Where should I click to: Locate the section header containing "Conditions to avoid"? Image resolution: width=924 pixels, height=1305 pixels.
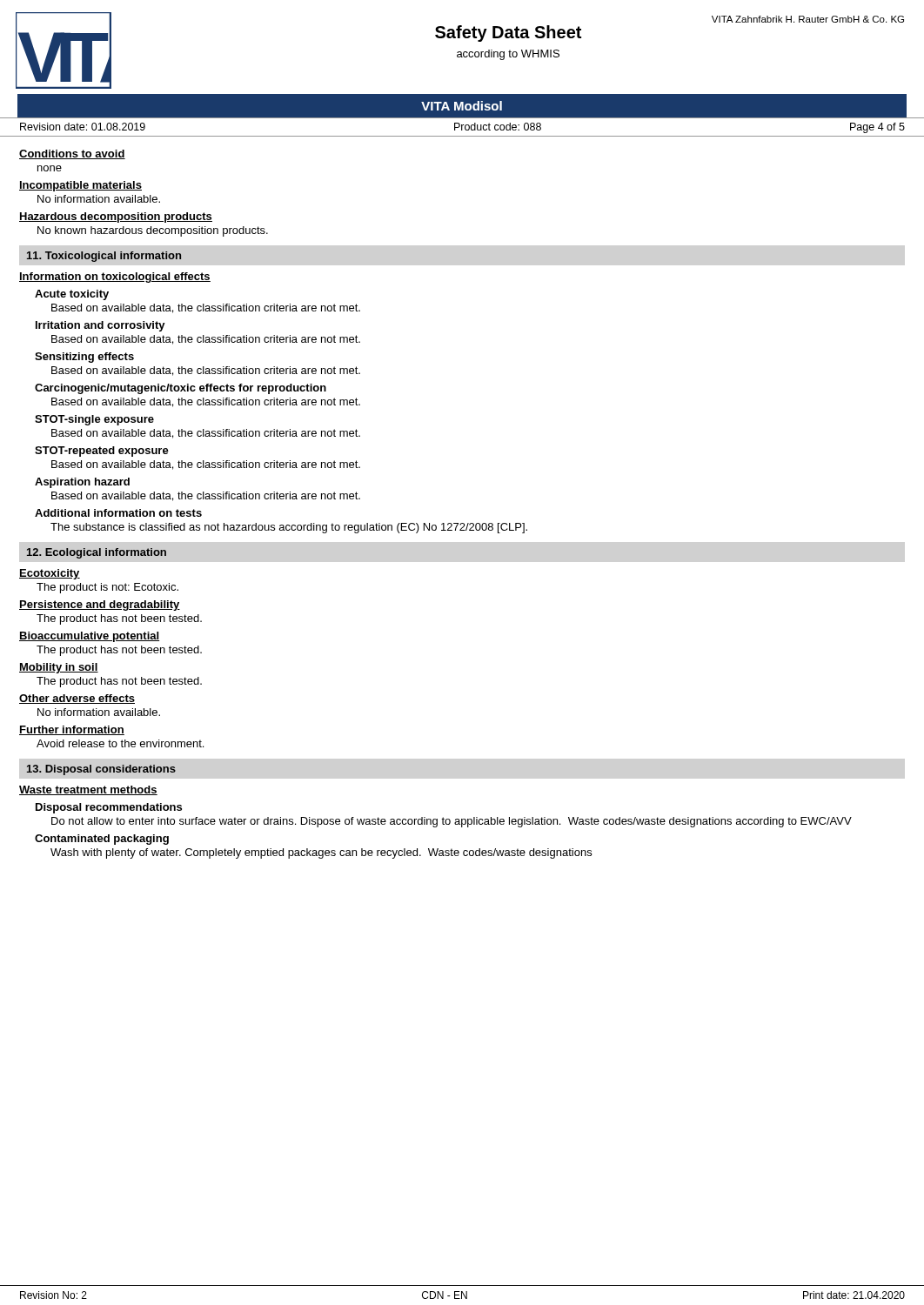(x=72, y=154)
